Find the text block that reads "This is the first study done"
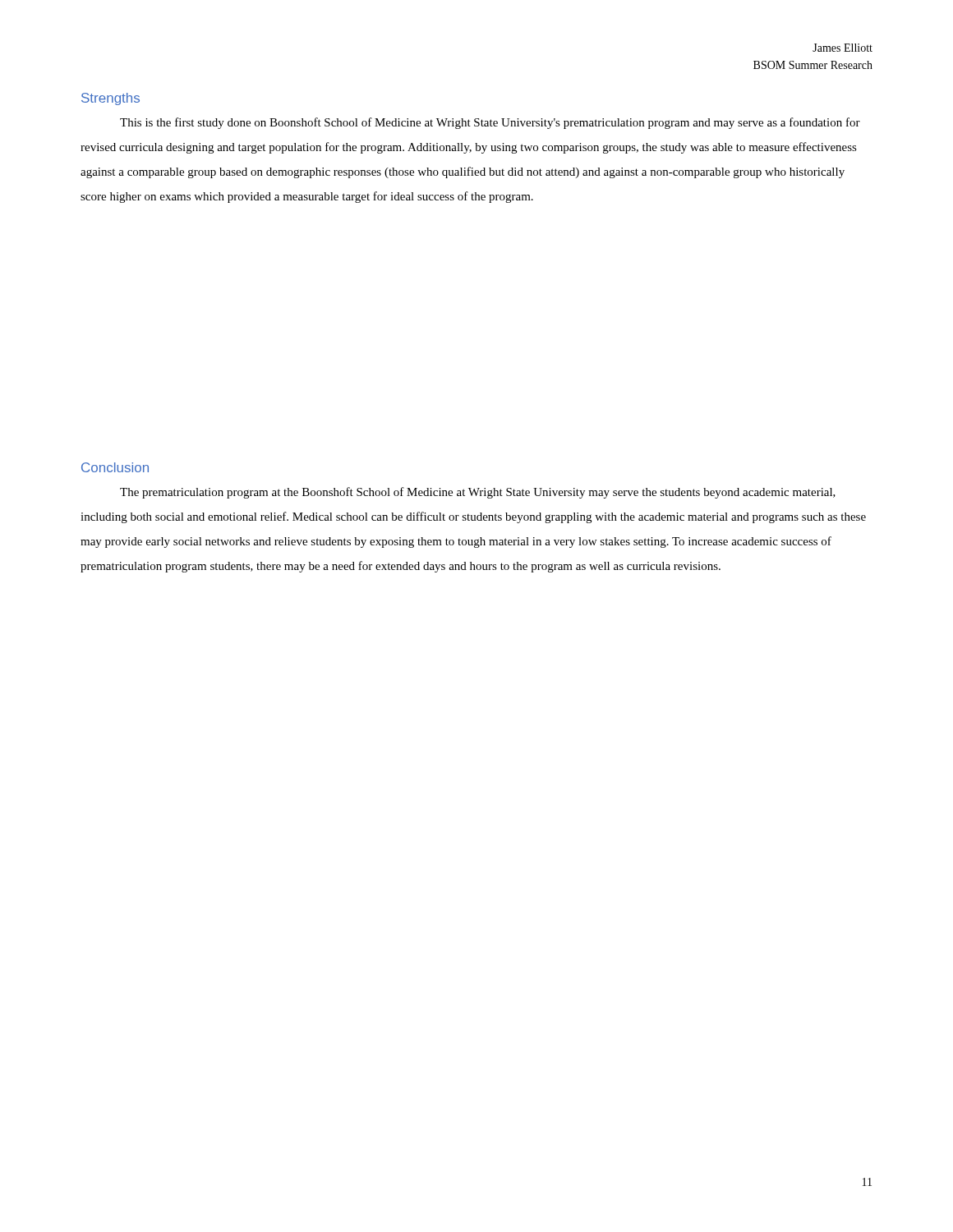This screenshot has height=1232, width=953. (x=476, y=159)
